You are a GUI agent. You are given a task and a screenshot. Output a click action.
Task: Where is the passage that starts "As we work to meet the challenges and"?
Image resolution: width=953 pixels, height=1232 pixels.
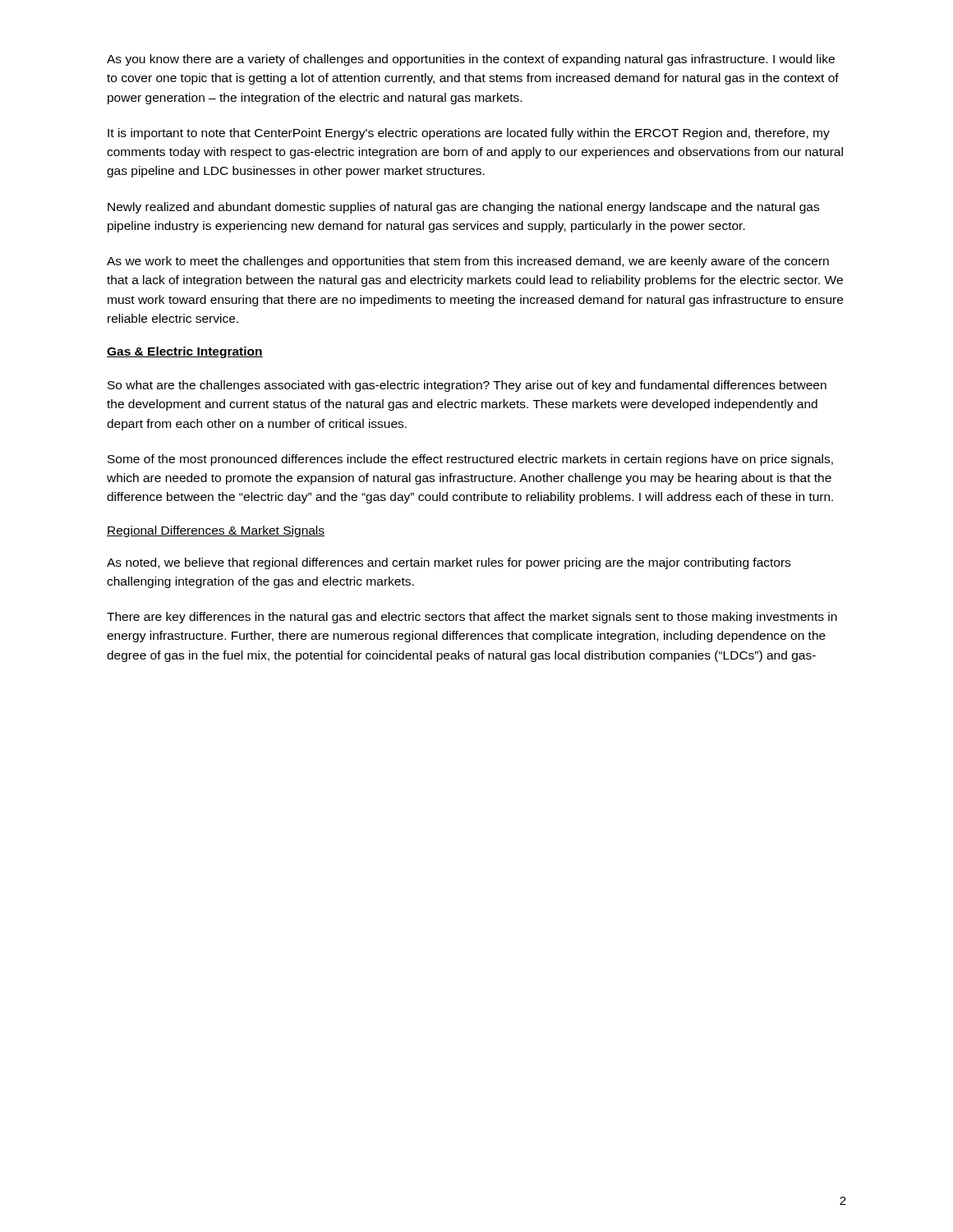coord(475,289)
